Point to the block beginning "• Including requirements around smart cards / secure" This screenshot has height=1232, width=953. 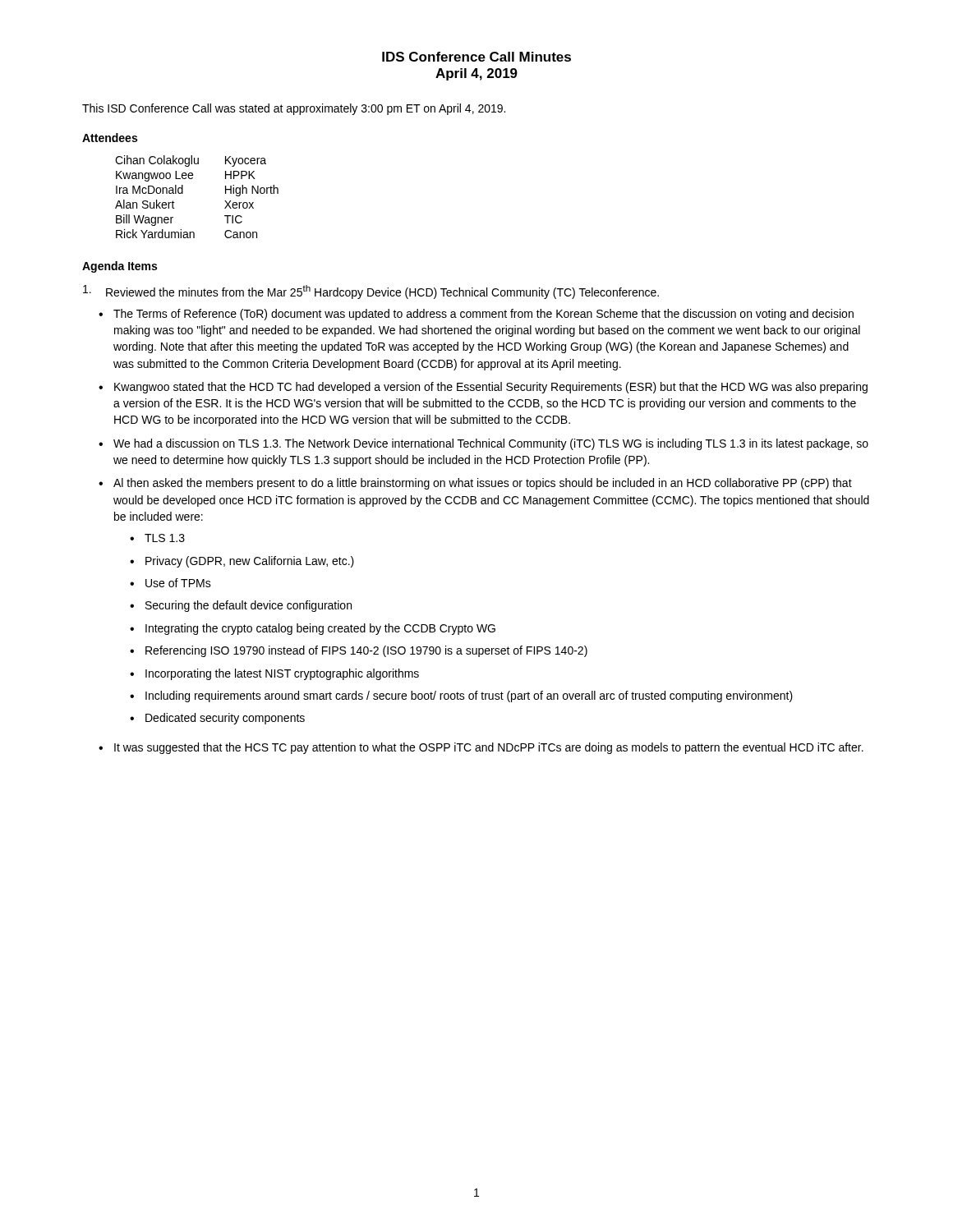pyautogui.click(x=500, y=697)
